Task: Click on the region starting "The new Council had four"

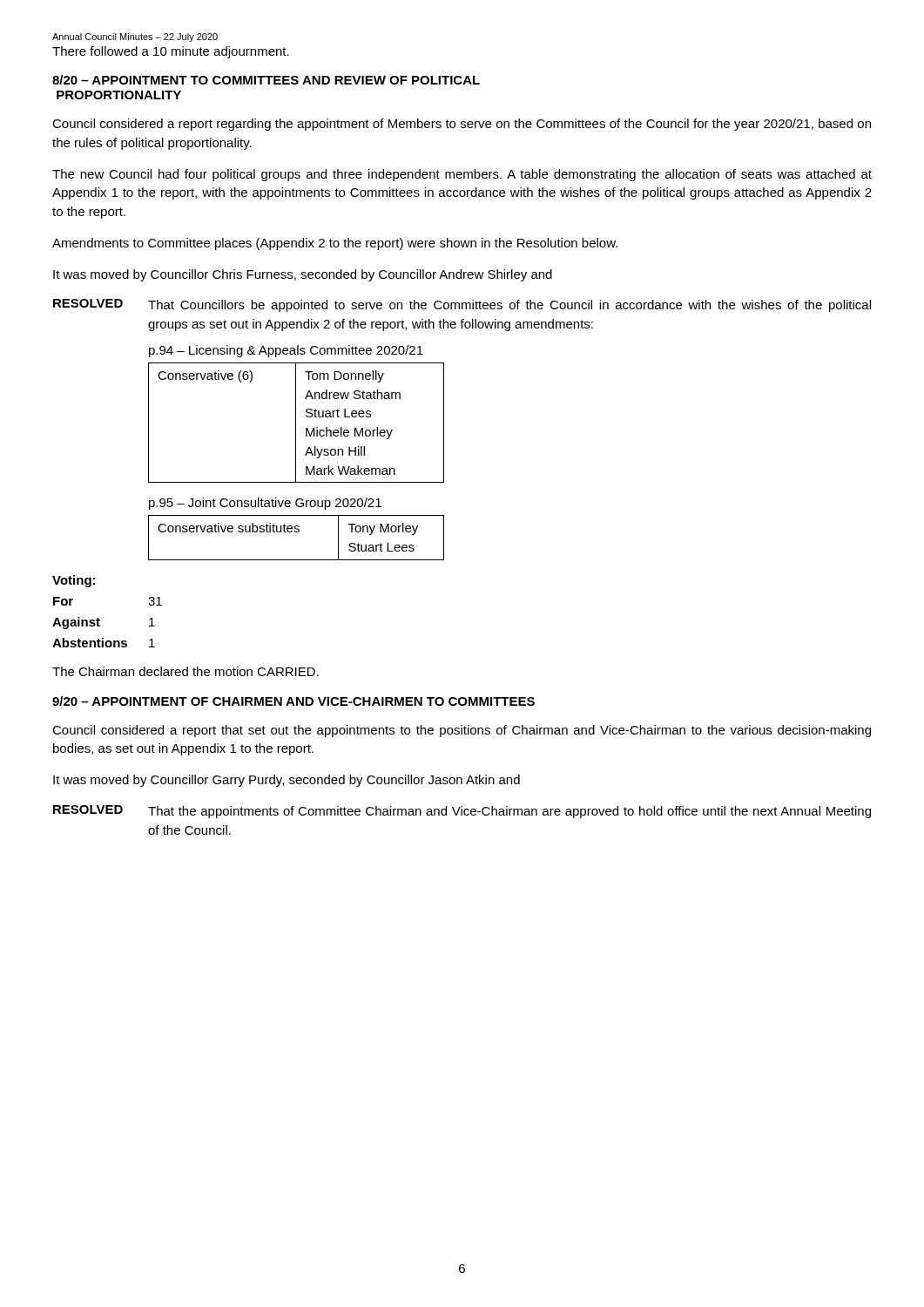Action: pos(462,192)
